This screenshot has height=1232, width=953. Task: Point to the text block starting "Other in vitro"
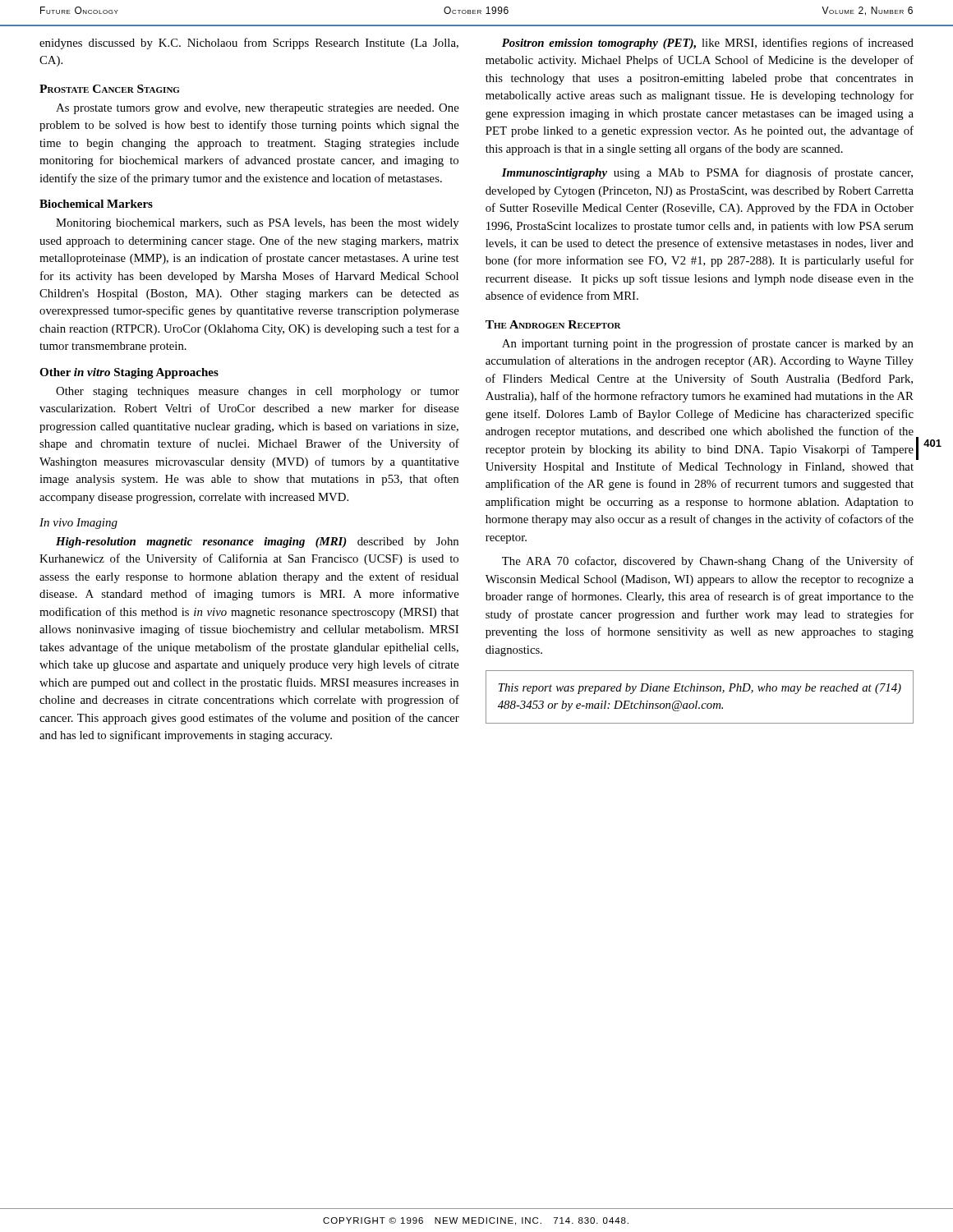[129, 373]
